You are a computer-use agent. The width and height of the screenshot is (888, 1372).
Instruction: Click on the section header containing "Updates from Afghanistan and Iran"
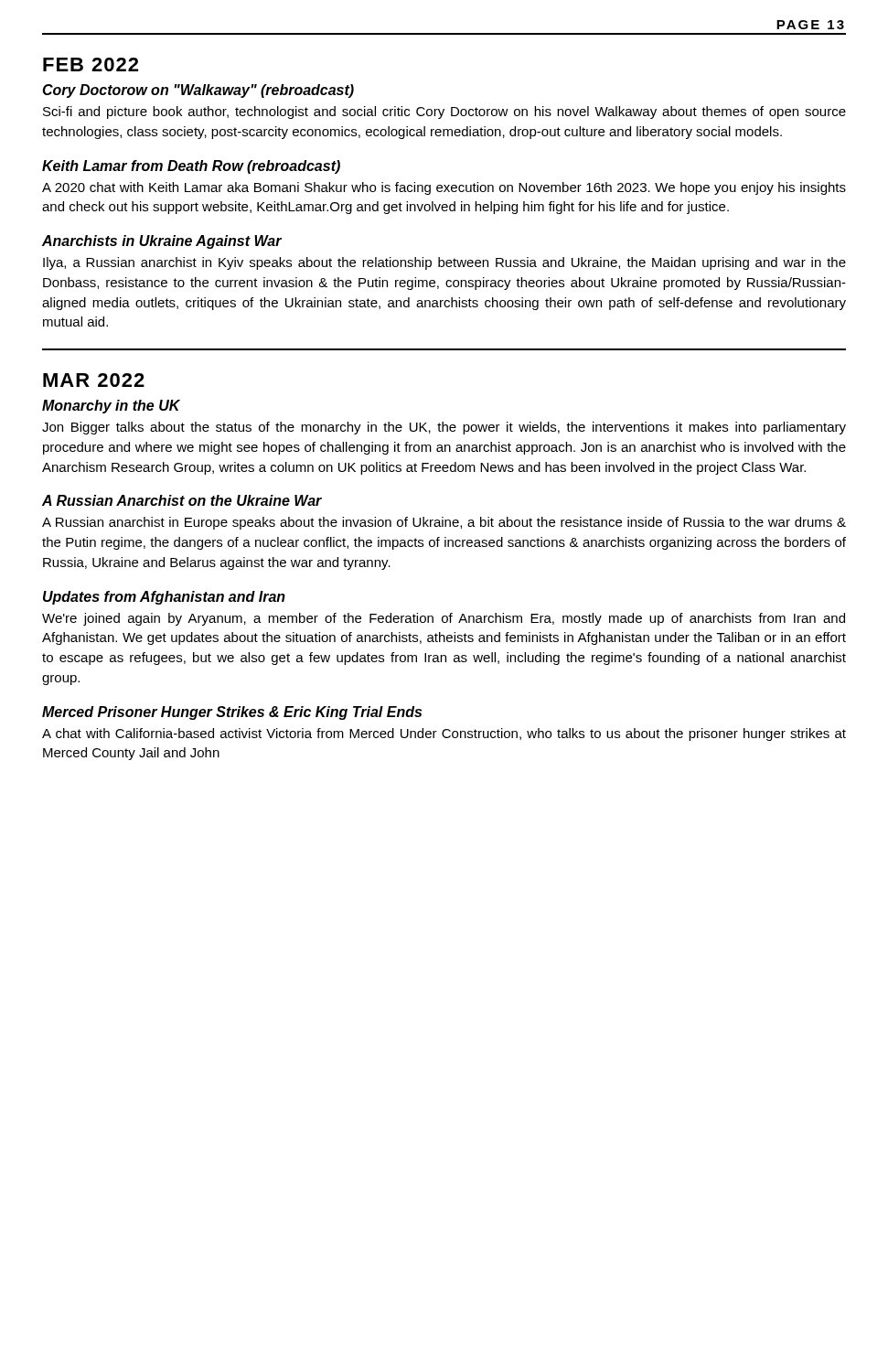pos(164,596)
